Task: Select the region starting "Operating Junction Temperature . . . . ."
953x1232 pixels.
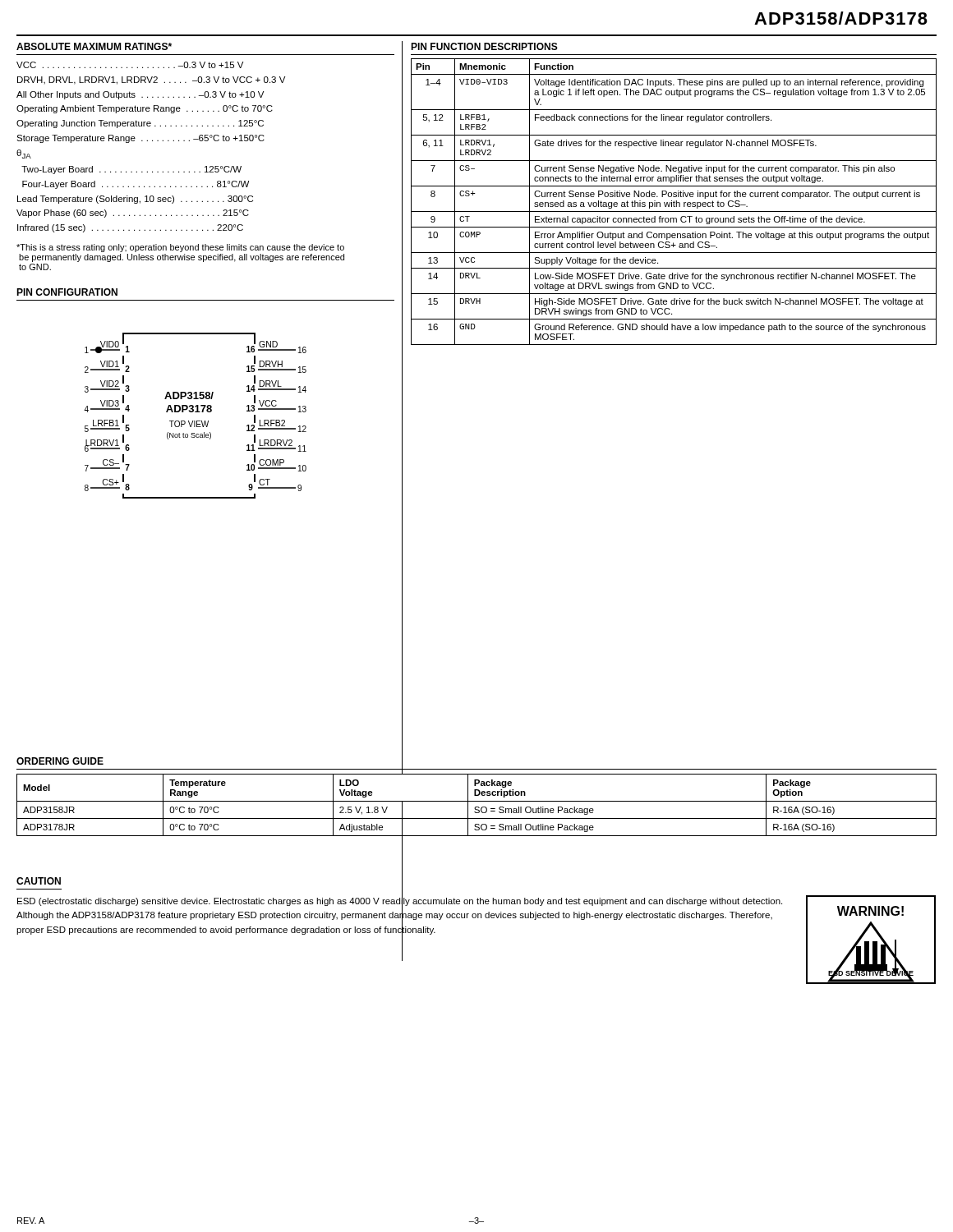Action: coord(140,123)
